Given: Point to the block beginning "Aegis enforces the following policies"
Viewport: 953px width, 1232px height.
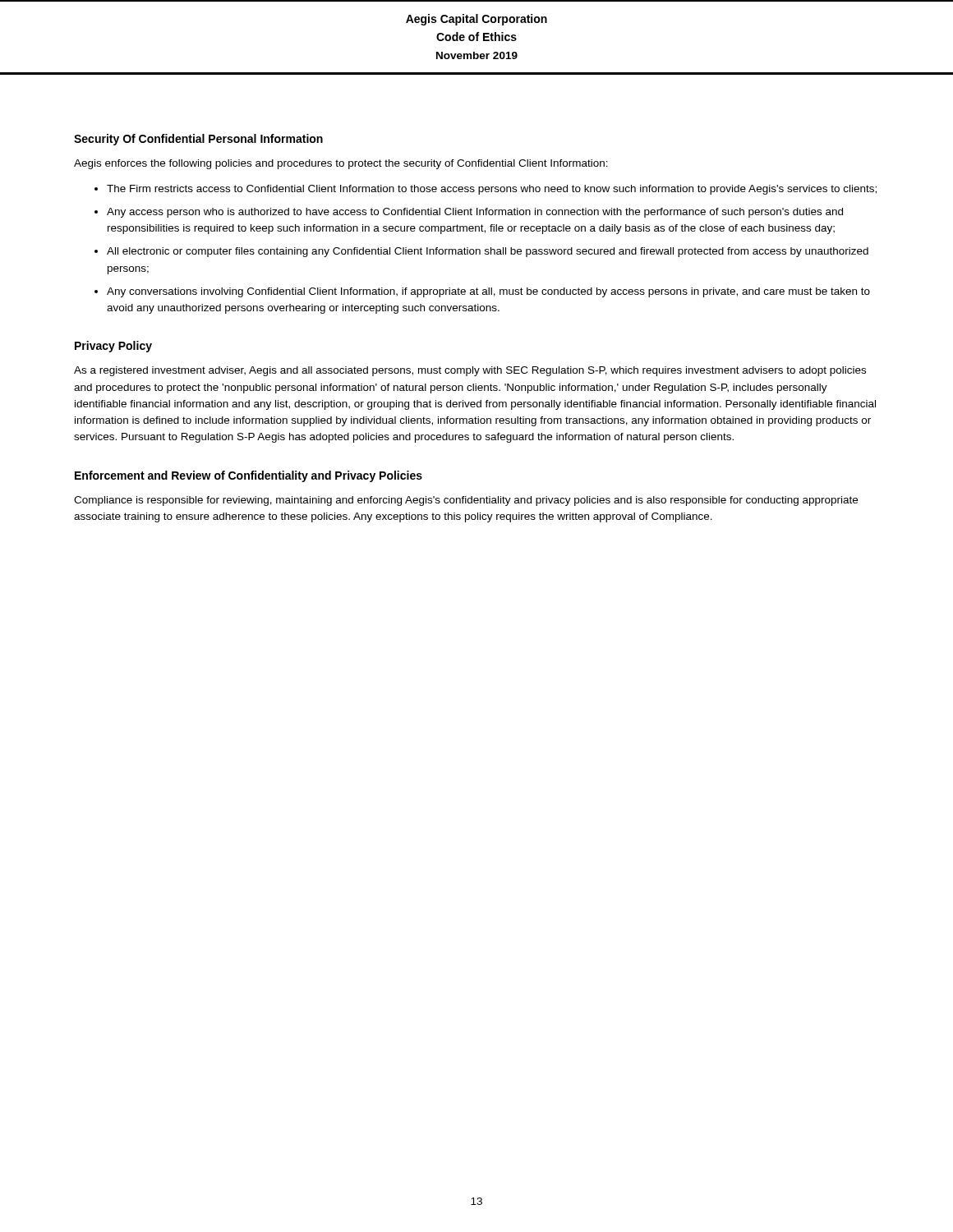Looking at the screenshot, I should (x=341, y=163).
